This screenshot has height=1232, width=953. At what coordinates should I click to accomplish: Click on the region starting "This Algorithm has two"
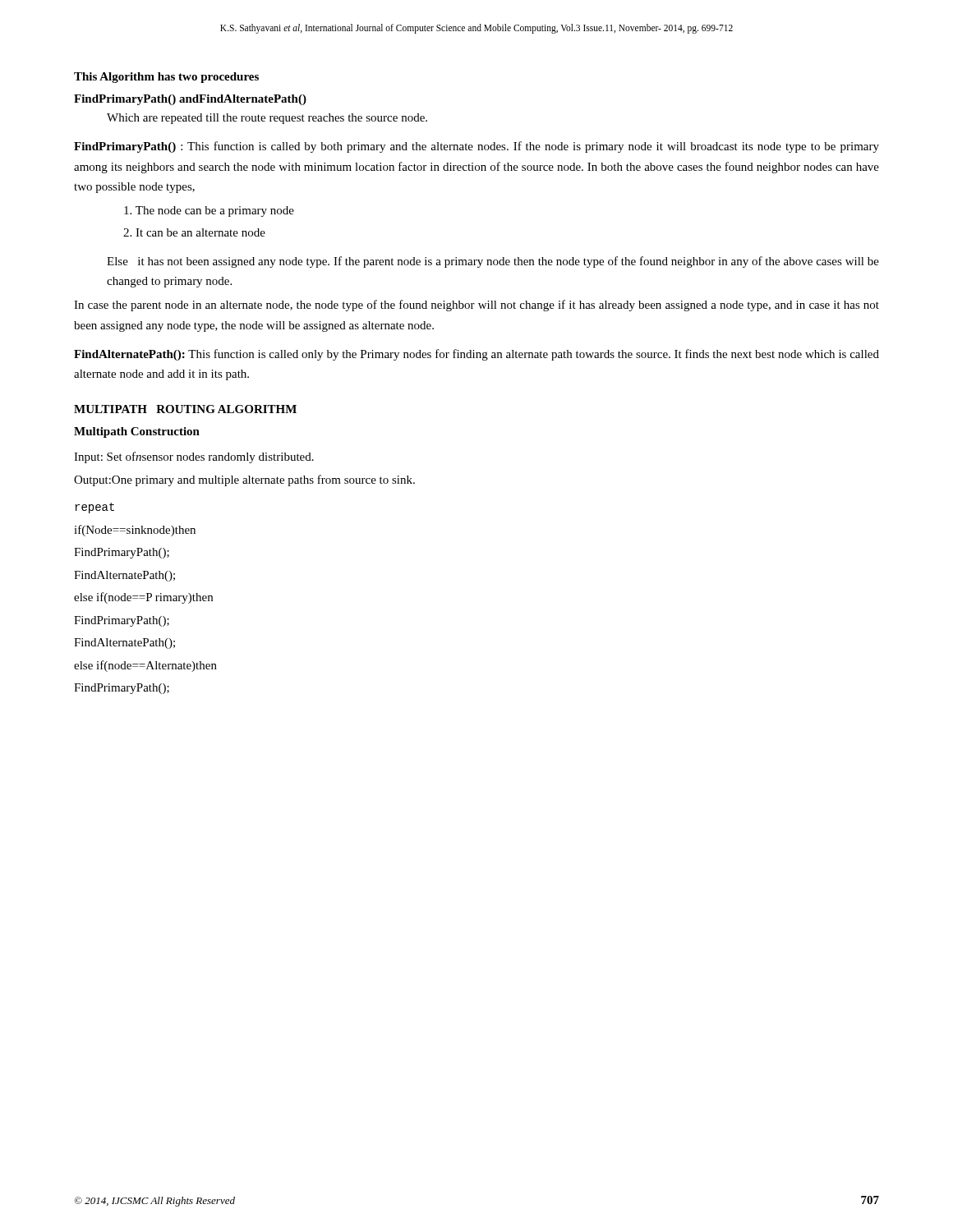[166, 76]
